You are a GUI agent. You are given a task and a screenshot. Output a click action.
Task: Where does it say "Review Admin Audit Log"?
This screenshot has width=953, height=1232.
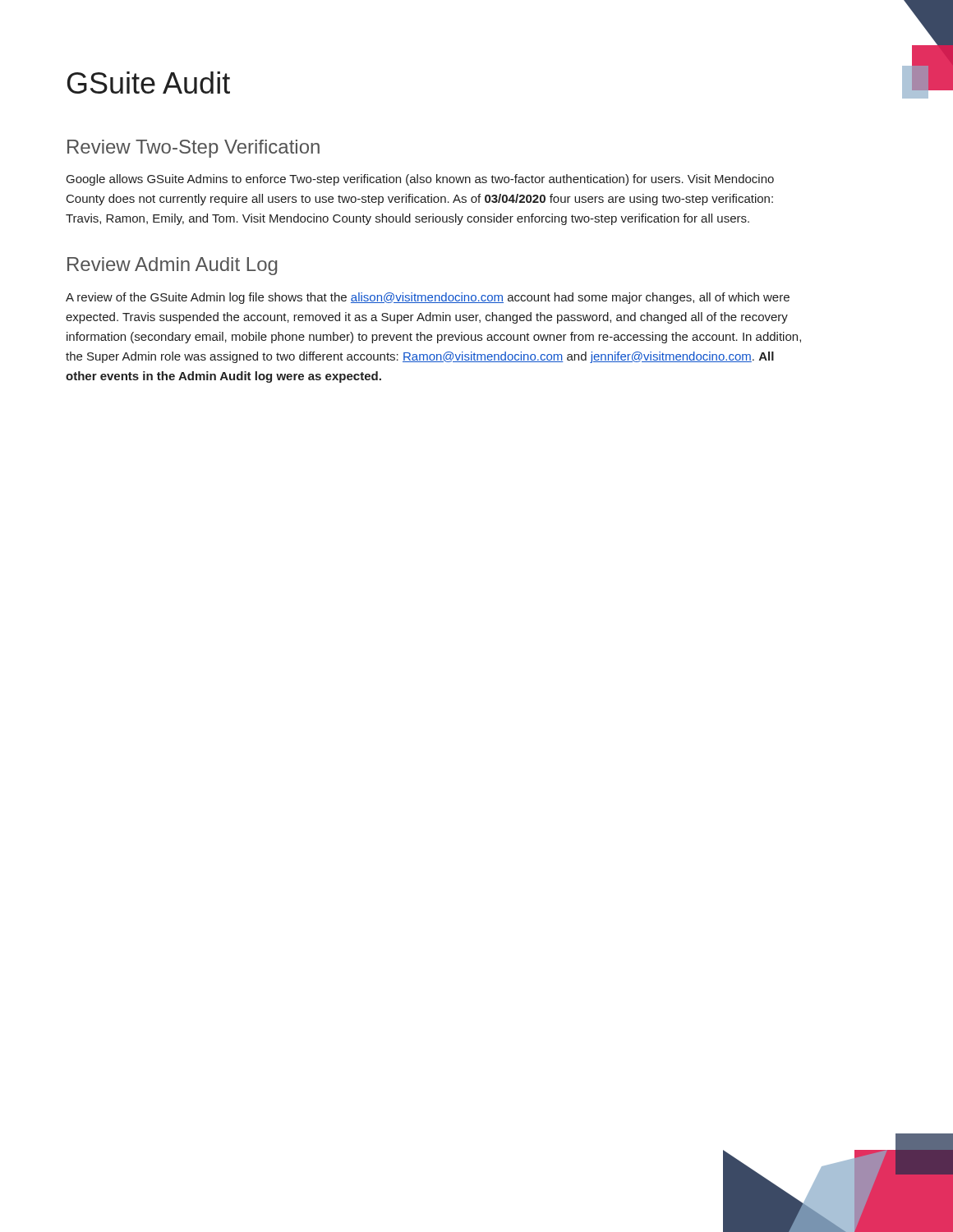click(172, 266)
